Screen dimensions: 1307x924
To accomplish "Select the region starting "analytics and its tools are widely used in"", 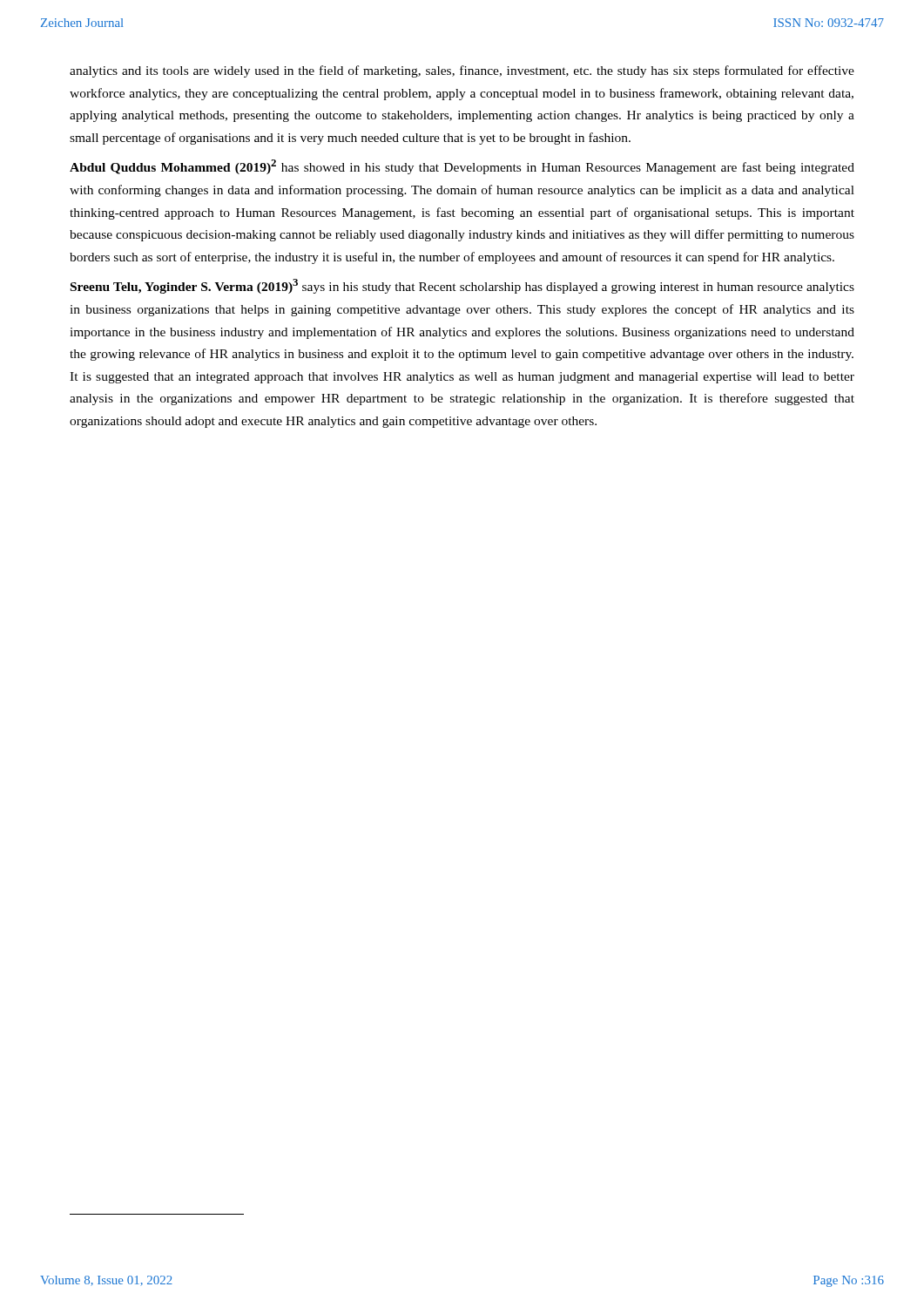I will (x=462, y=104).
